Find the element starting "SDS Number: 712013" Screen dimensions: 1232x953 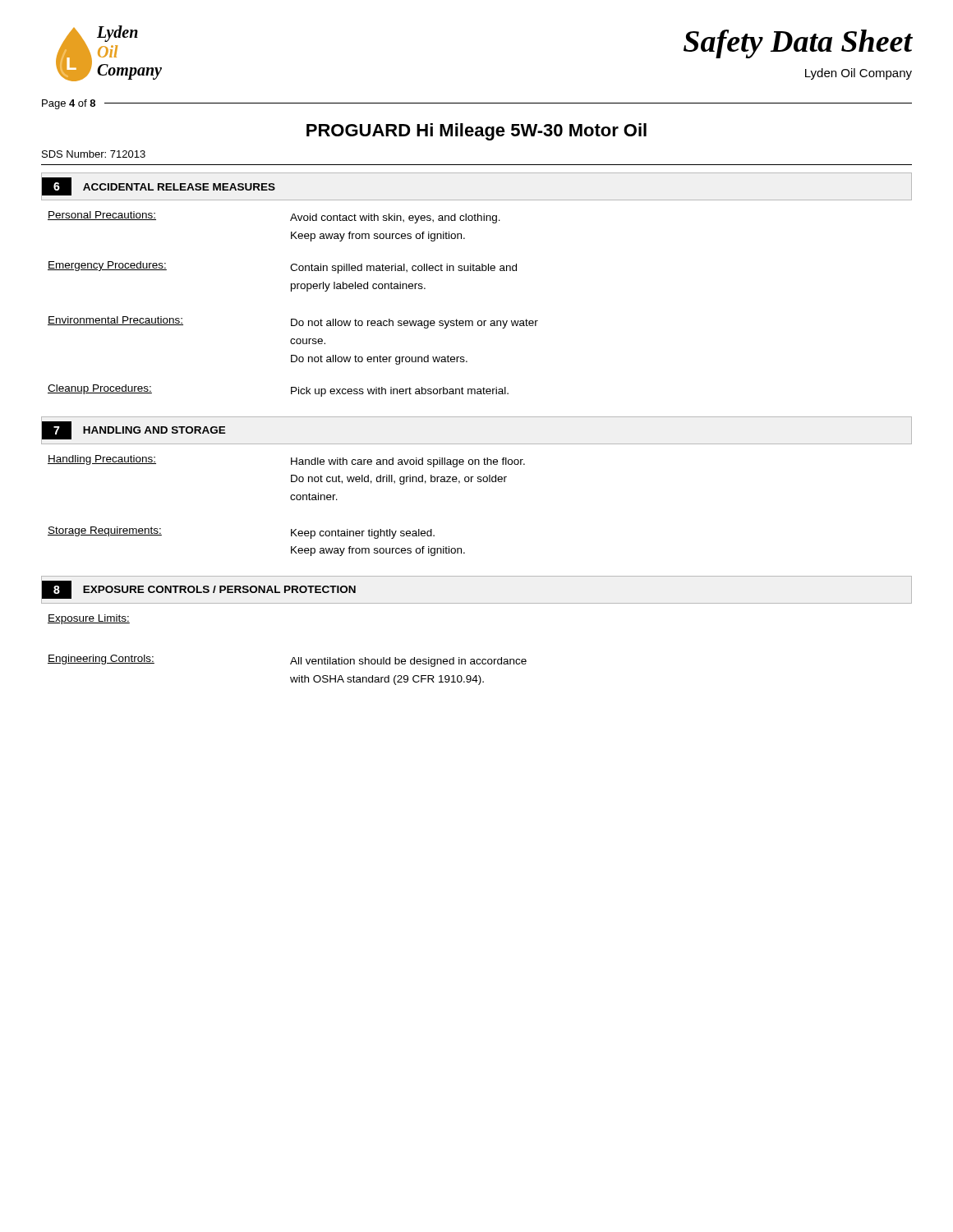pos(93,154)
